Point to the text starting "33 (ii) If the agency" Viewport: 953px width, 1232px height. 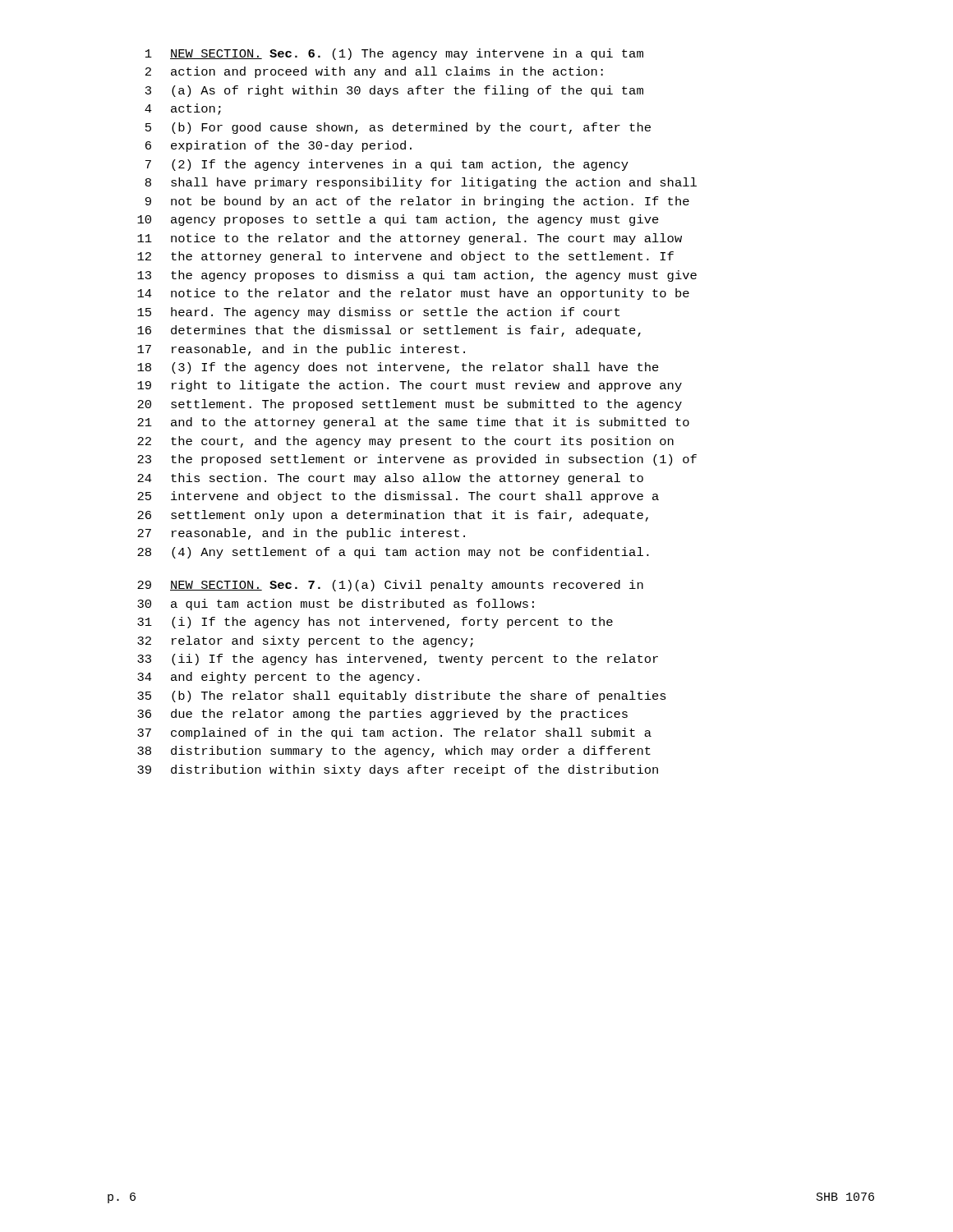(x=491, y=660)
